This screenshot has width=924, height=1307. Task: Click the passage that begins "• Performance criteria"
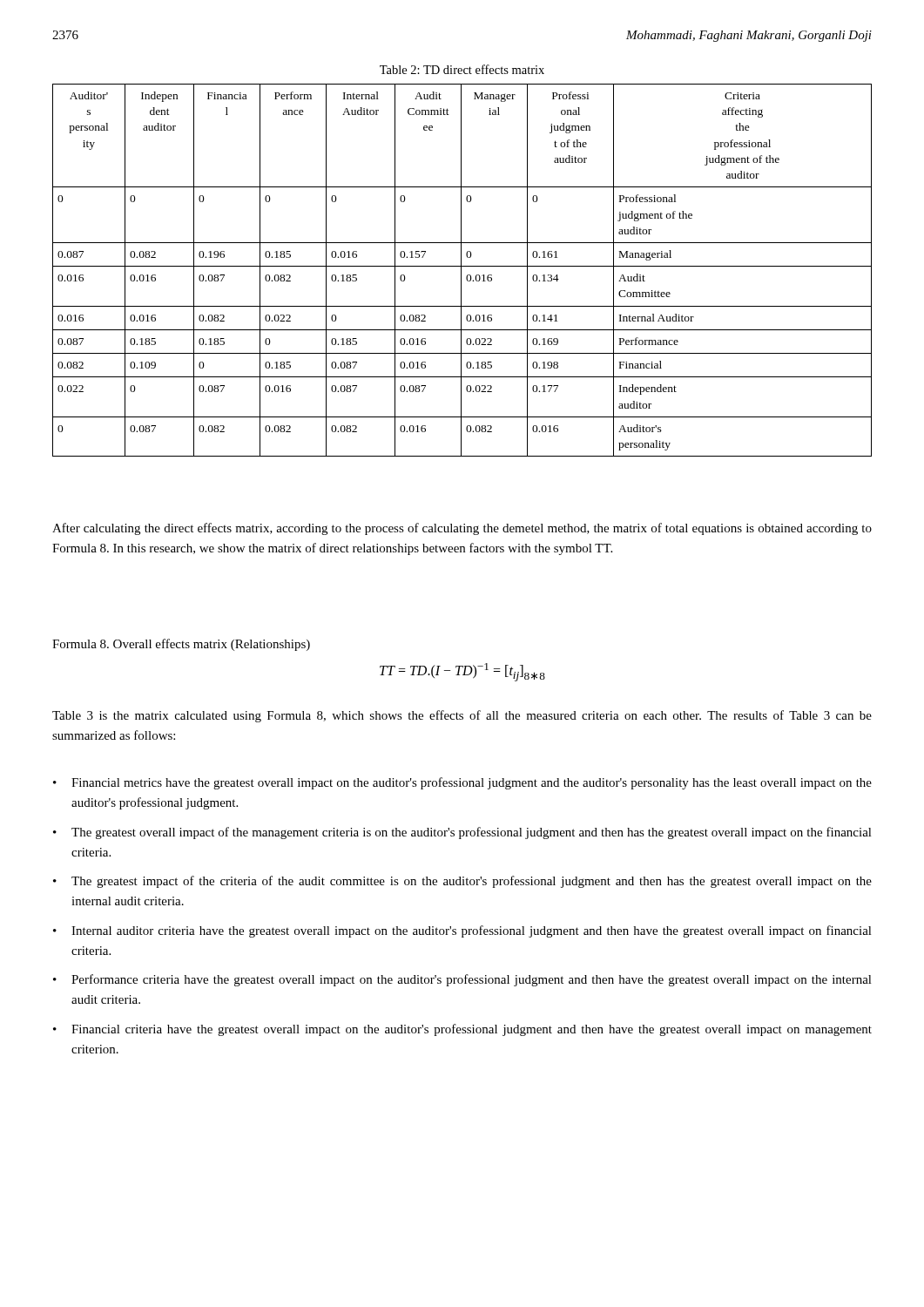(x=462, y=990)
